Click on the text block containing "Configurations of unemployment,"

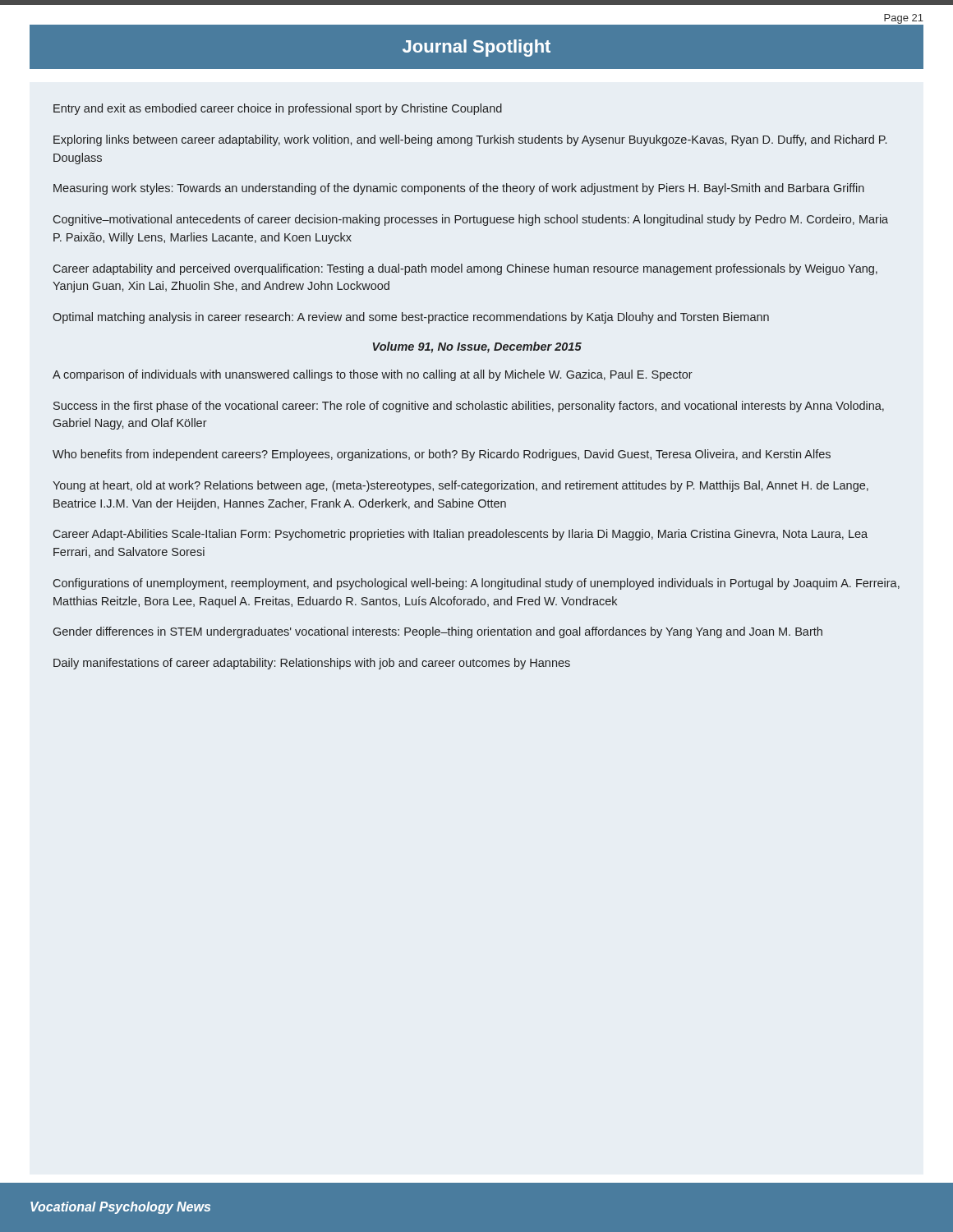(x=476, y=592)
